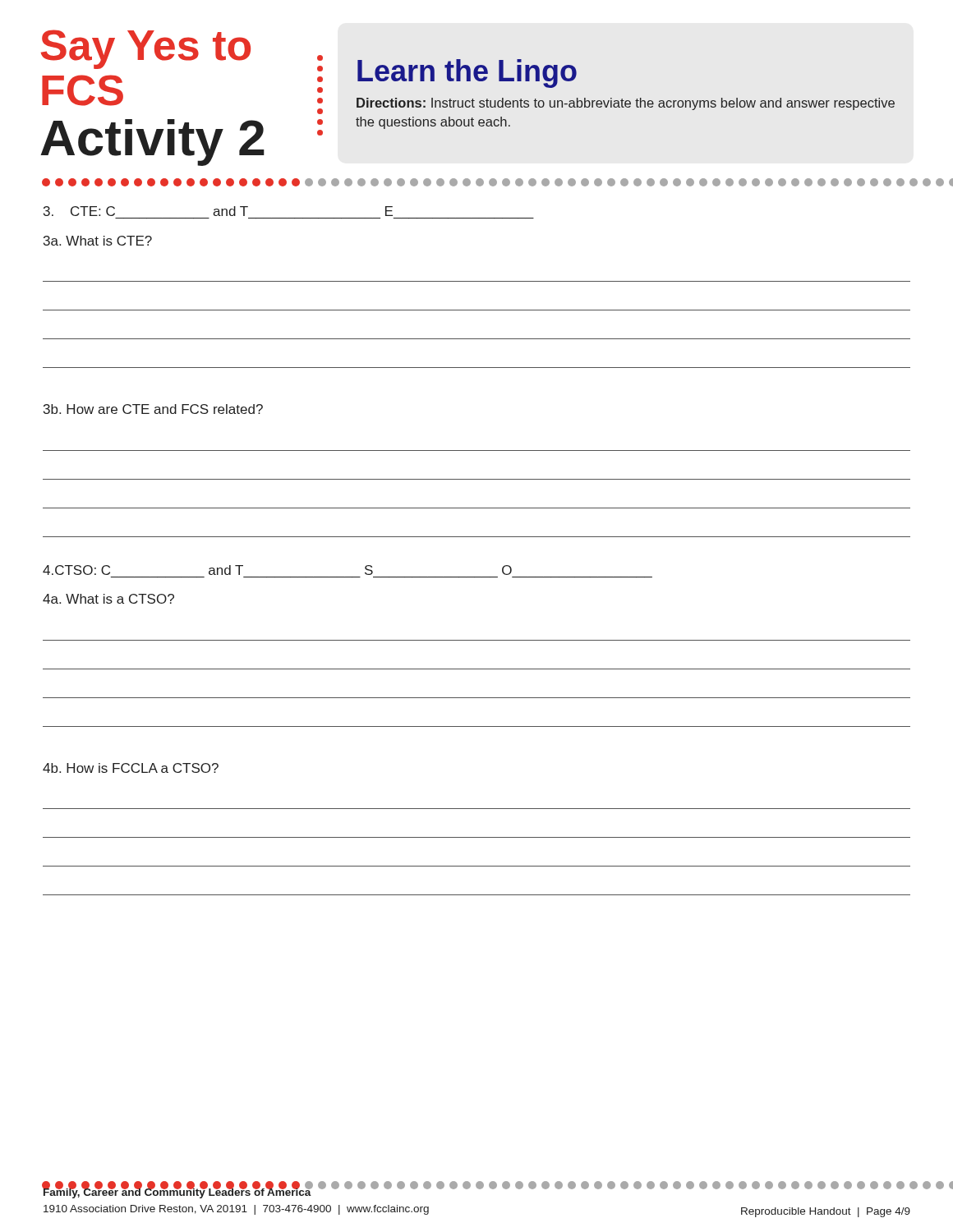The width and height of the screenshot is (953, 1232).
Task: Navigate to the passage starting "CTE: C____________ and T_________________ E__________________"
Action: coord(288,212)
